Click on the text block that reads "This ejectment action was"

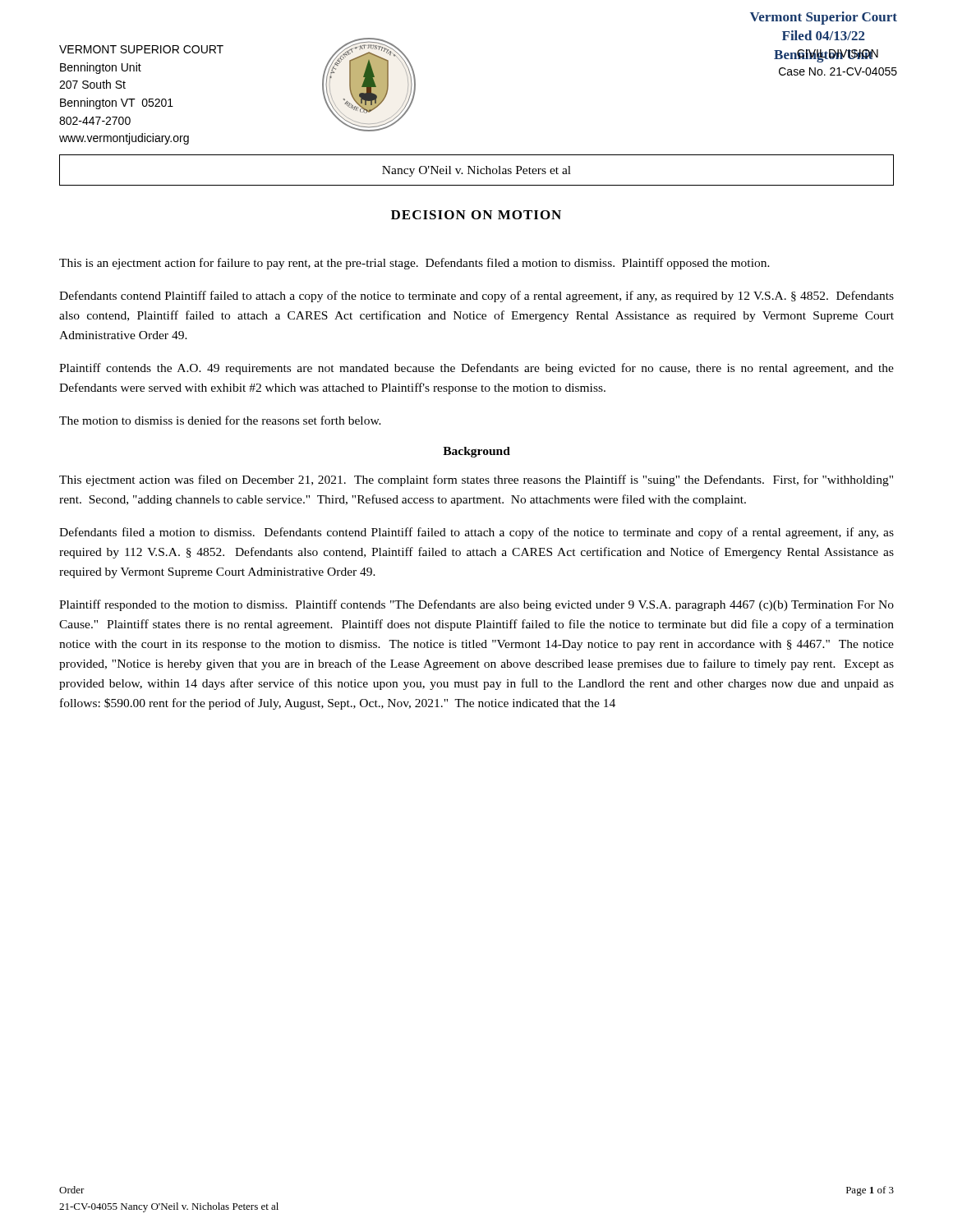[476, 489]
